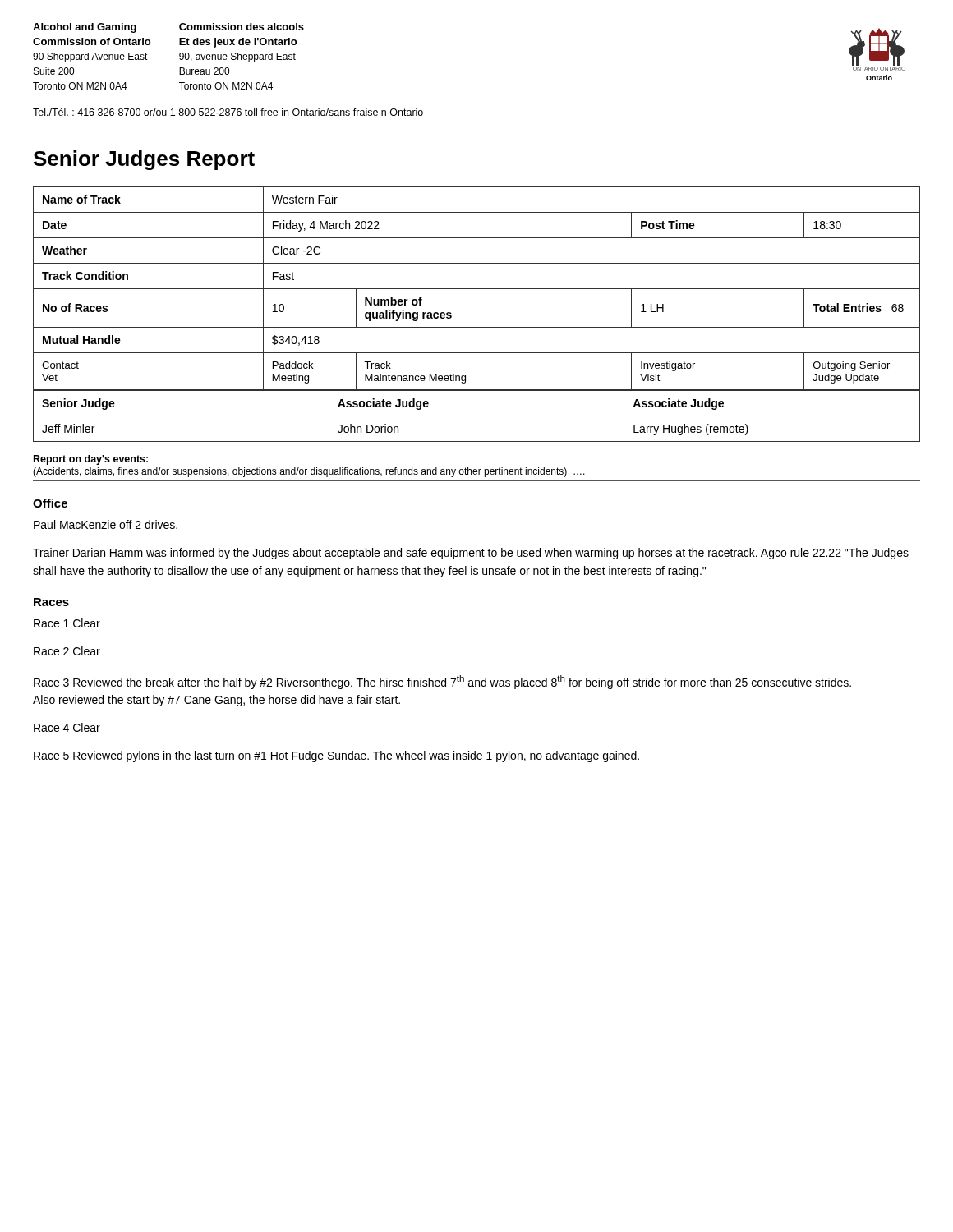Locate the text "Senior Judges Report"

(144, 159)
